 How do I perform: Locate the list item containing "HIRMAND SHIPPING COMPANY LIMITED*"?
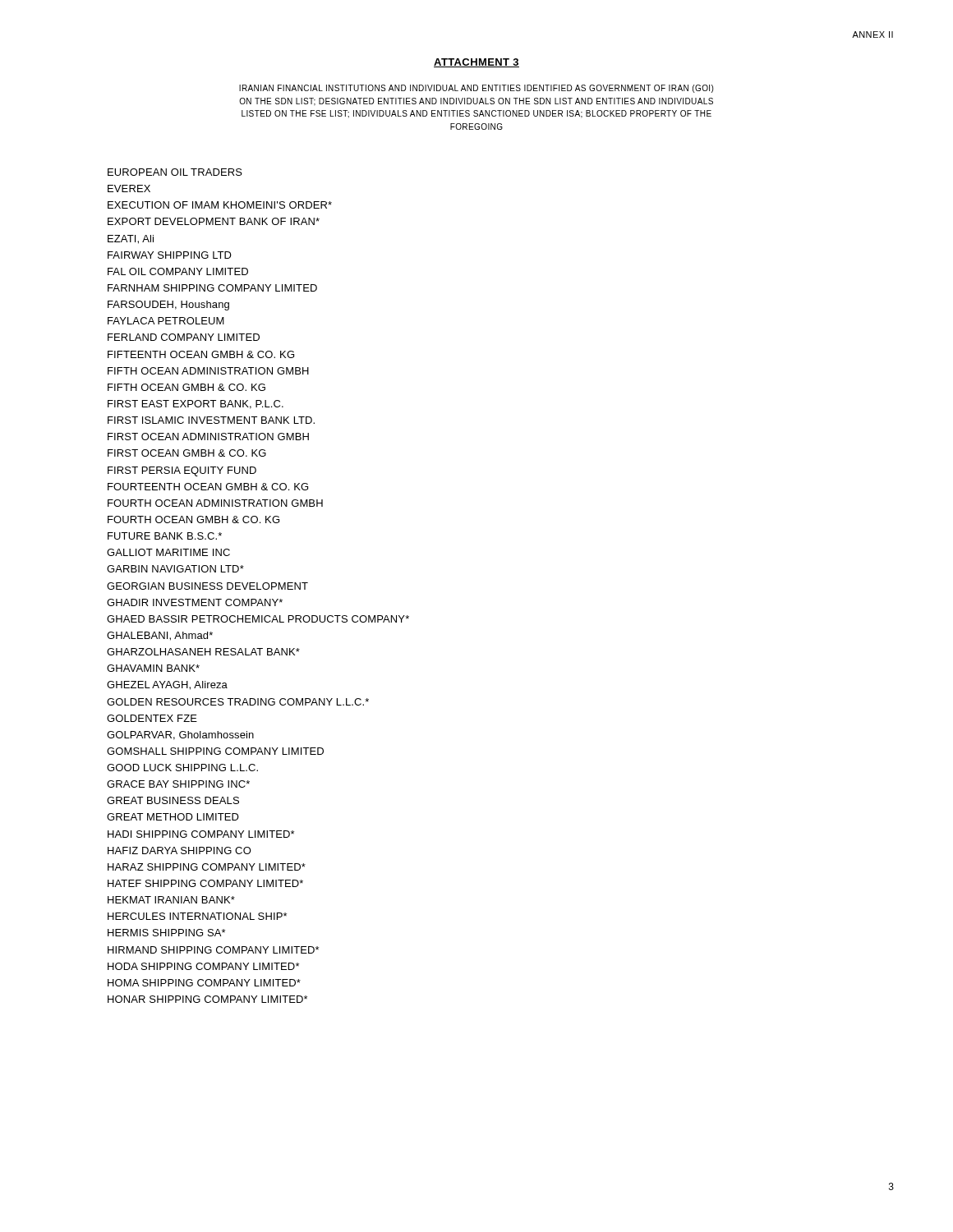(x=213, y=950)
